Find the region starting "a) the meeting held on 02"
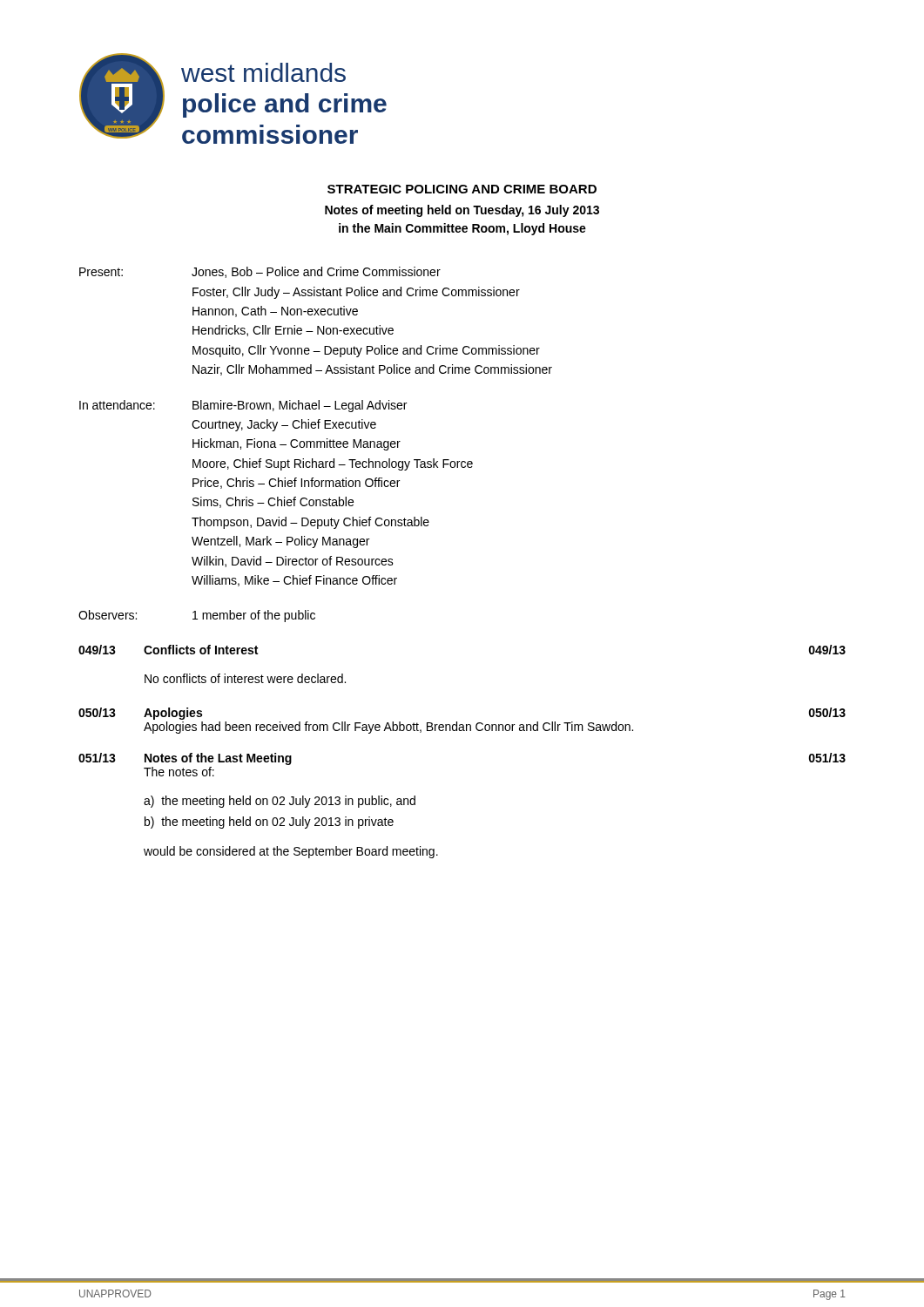924x1307 pixels. click(x=280, y=801)
